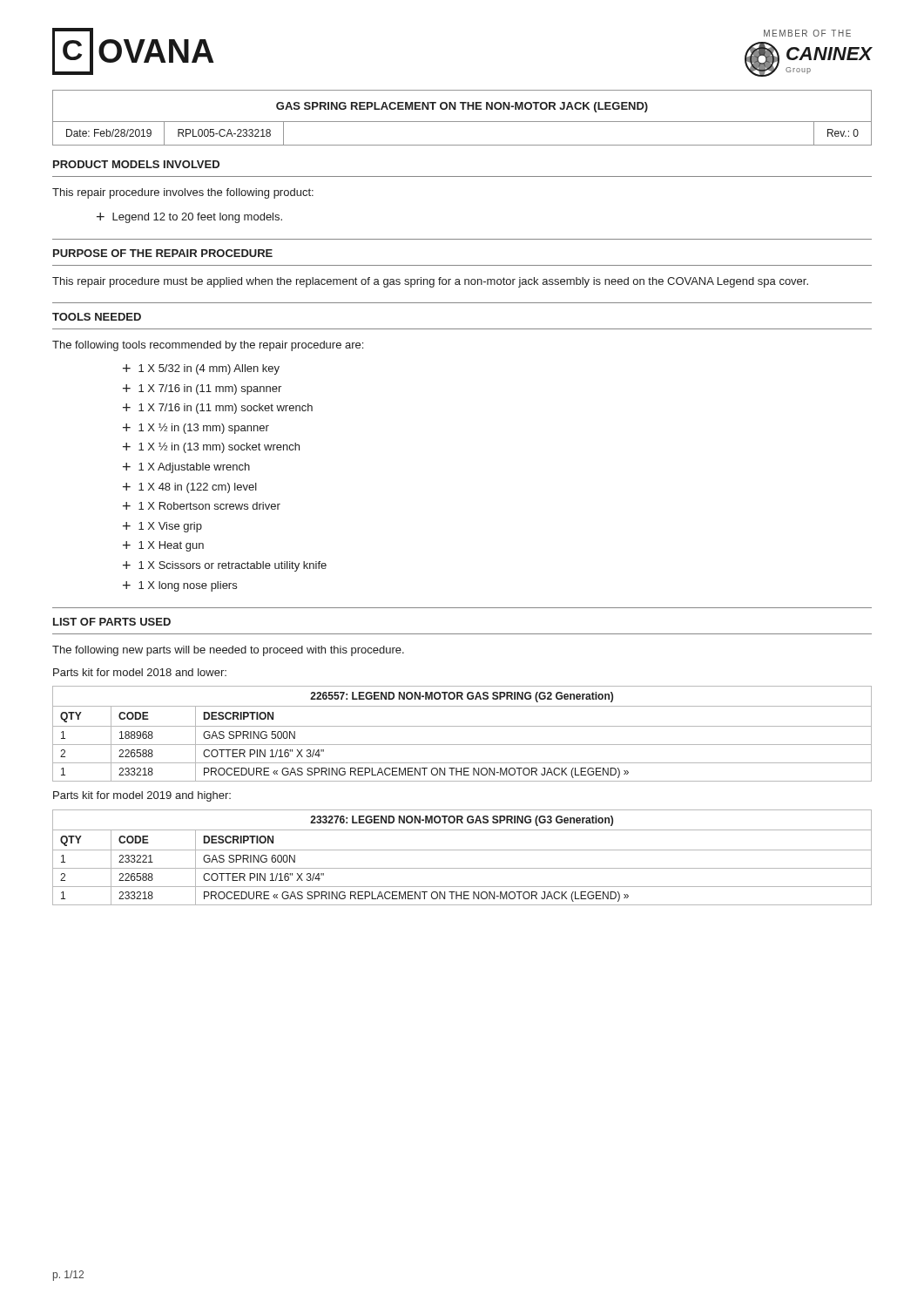The width and height of the screenshot is (924, 1307).
Task: Click where it says "+1 X Heat gun"
Action: coord(163,547)
